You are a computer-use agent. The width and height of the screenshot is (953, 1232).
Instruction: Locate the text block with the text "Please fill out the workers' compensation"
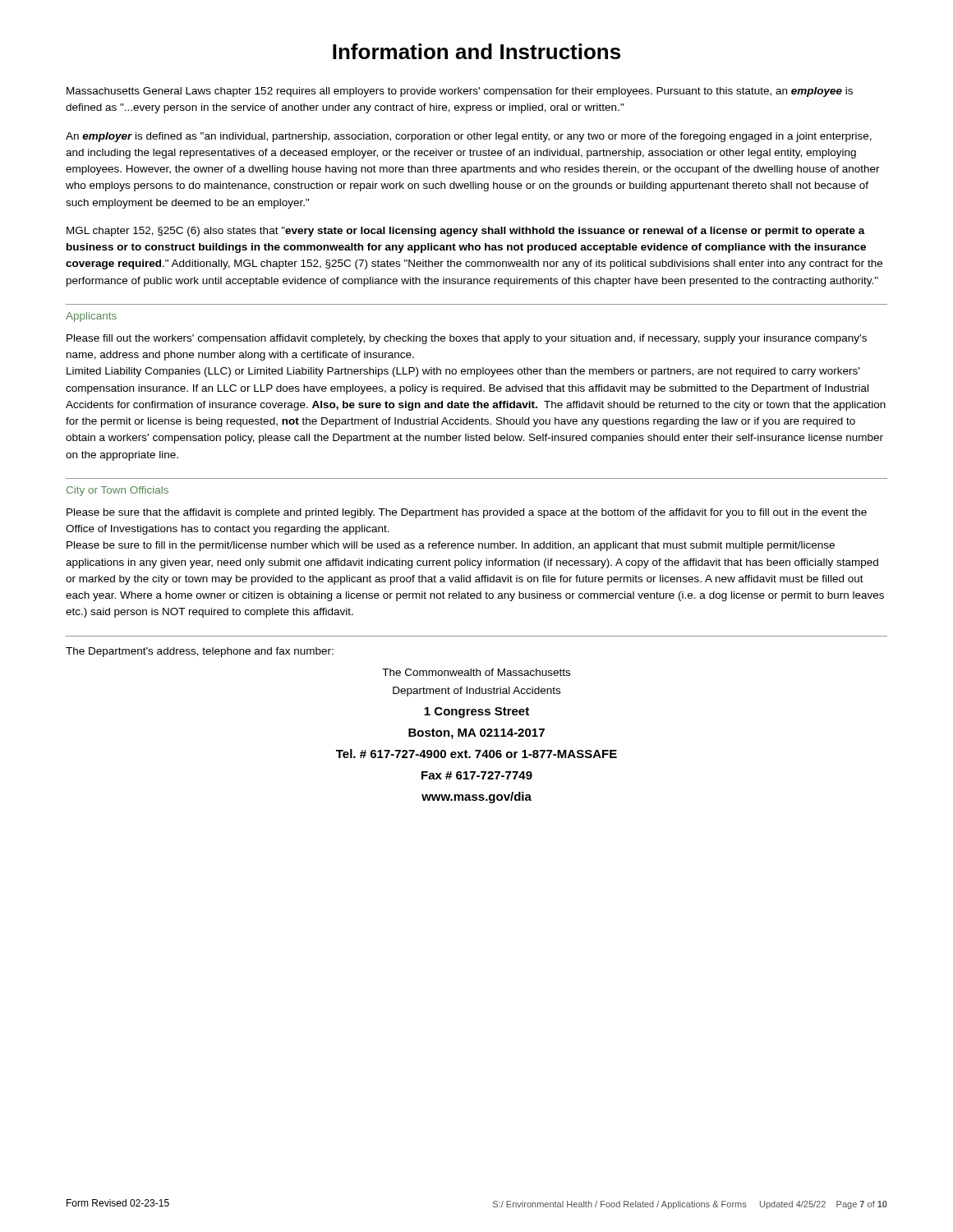tap(476, 396)
